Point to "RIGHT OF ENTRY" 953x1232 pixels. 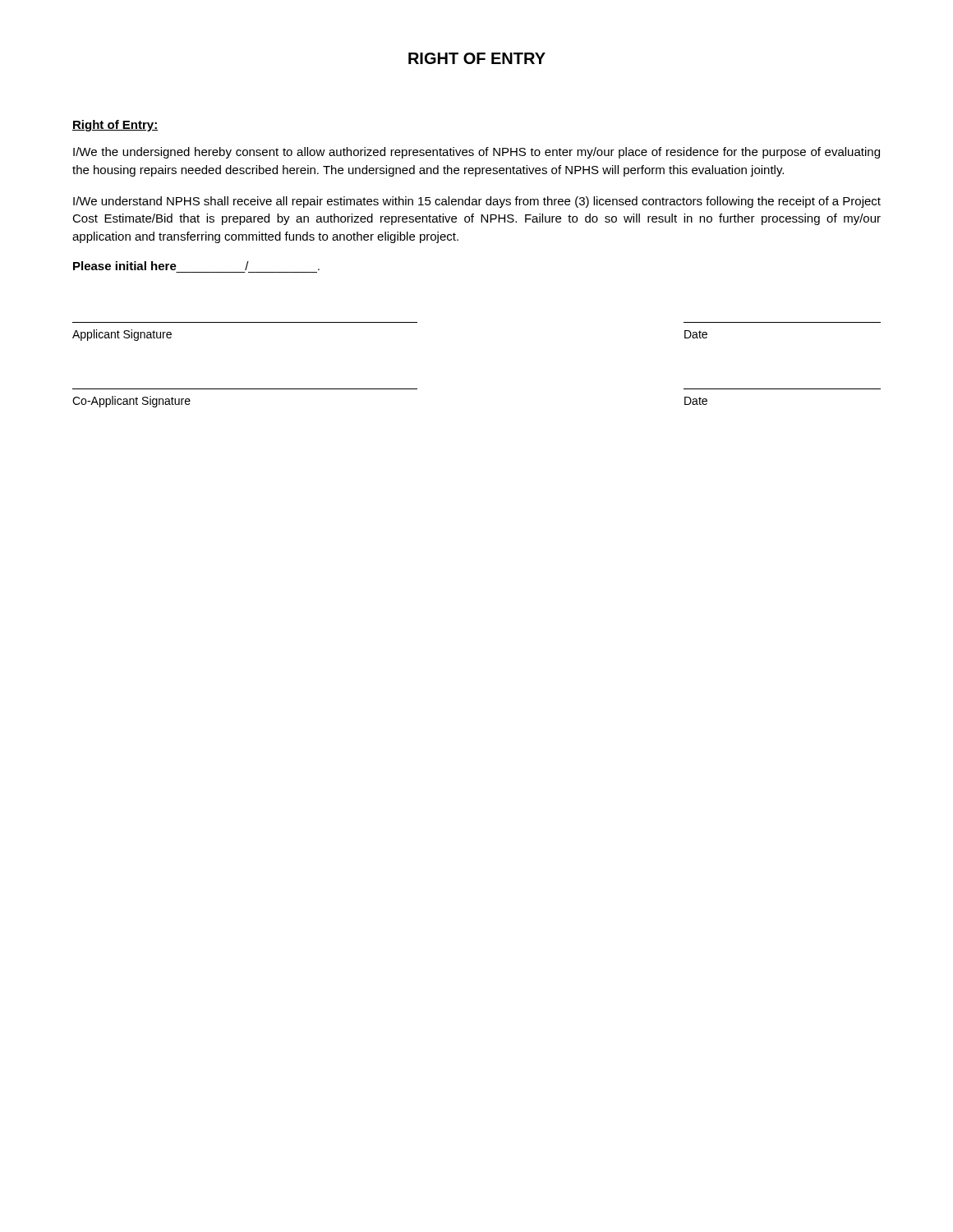coord(476,58)
